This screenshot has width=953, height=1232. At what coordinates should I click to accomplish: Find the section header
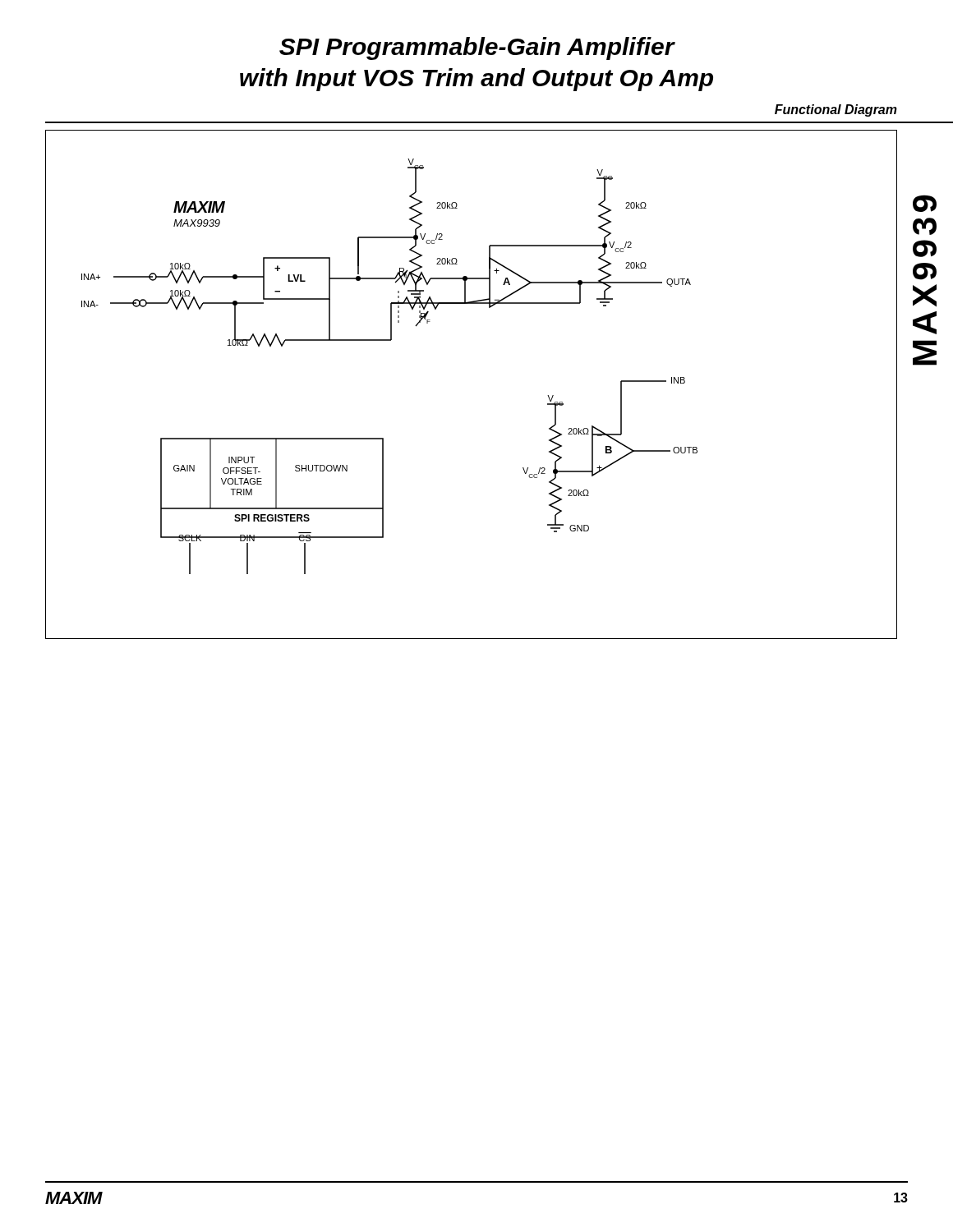[836, 110]
